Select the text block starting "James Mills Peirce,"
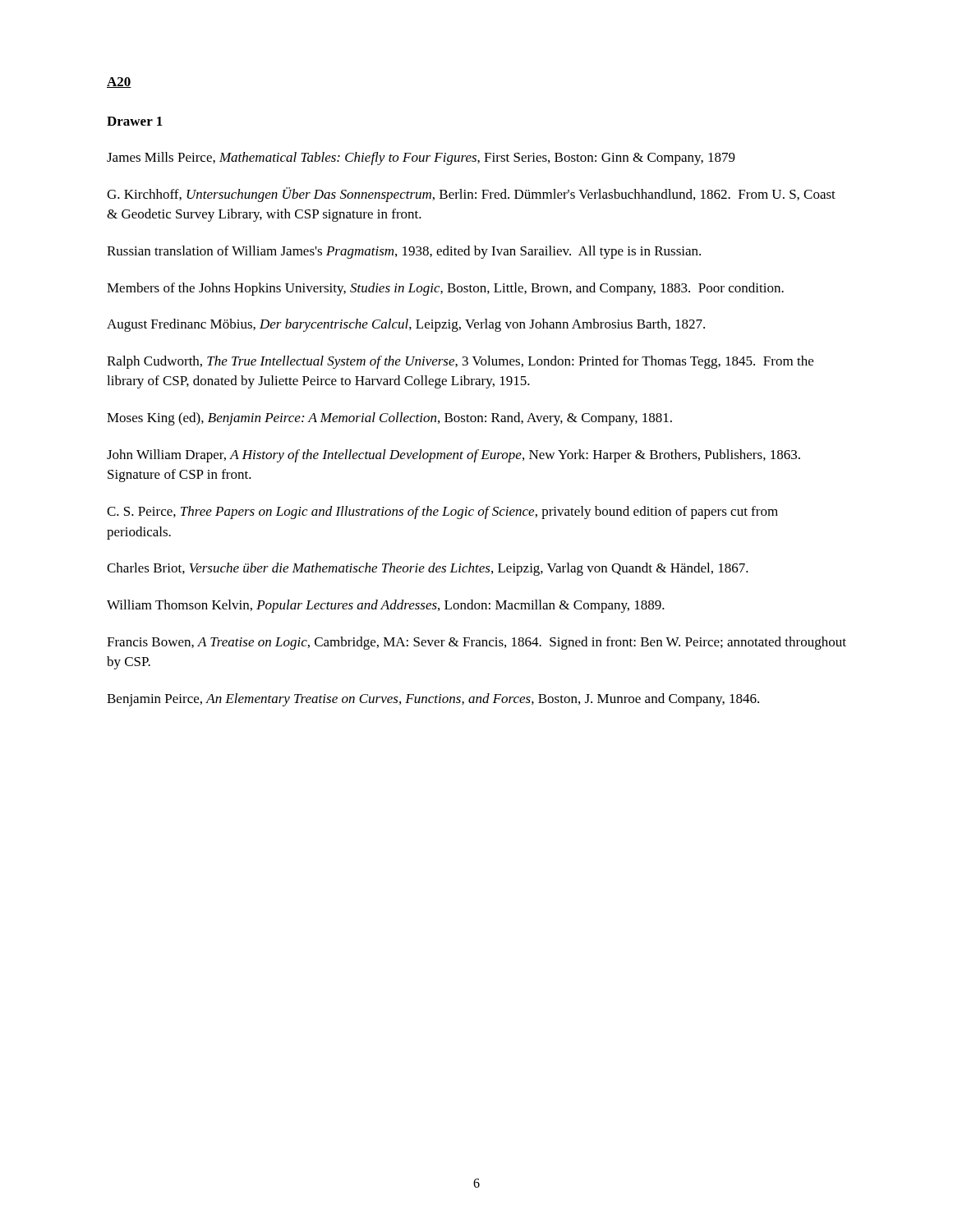The image size is (953, 1232). point(421,157)
